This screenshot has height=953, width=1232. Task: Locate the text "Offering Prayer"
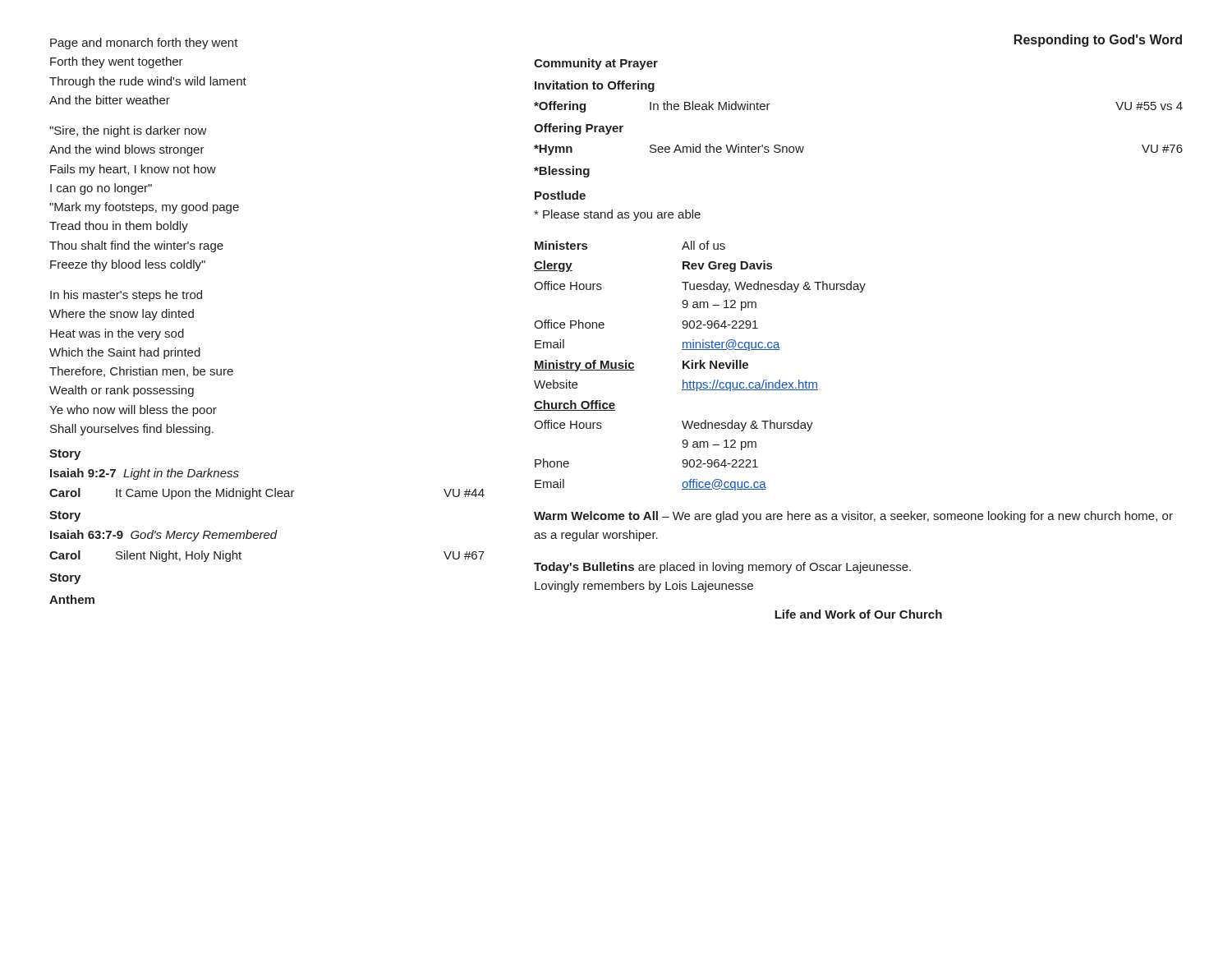pos(579,128)
